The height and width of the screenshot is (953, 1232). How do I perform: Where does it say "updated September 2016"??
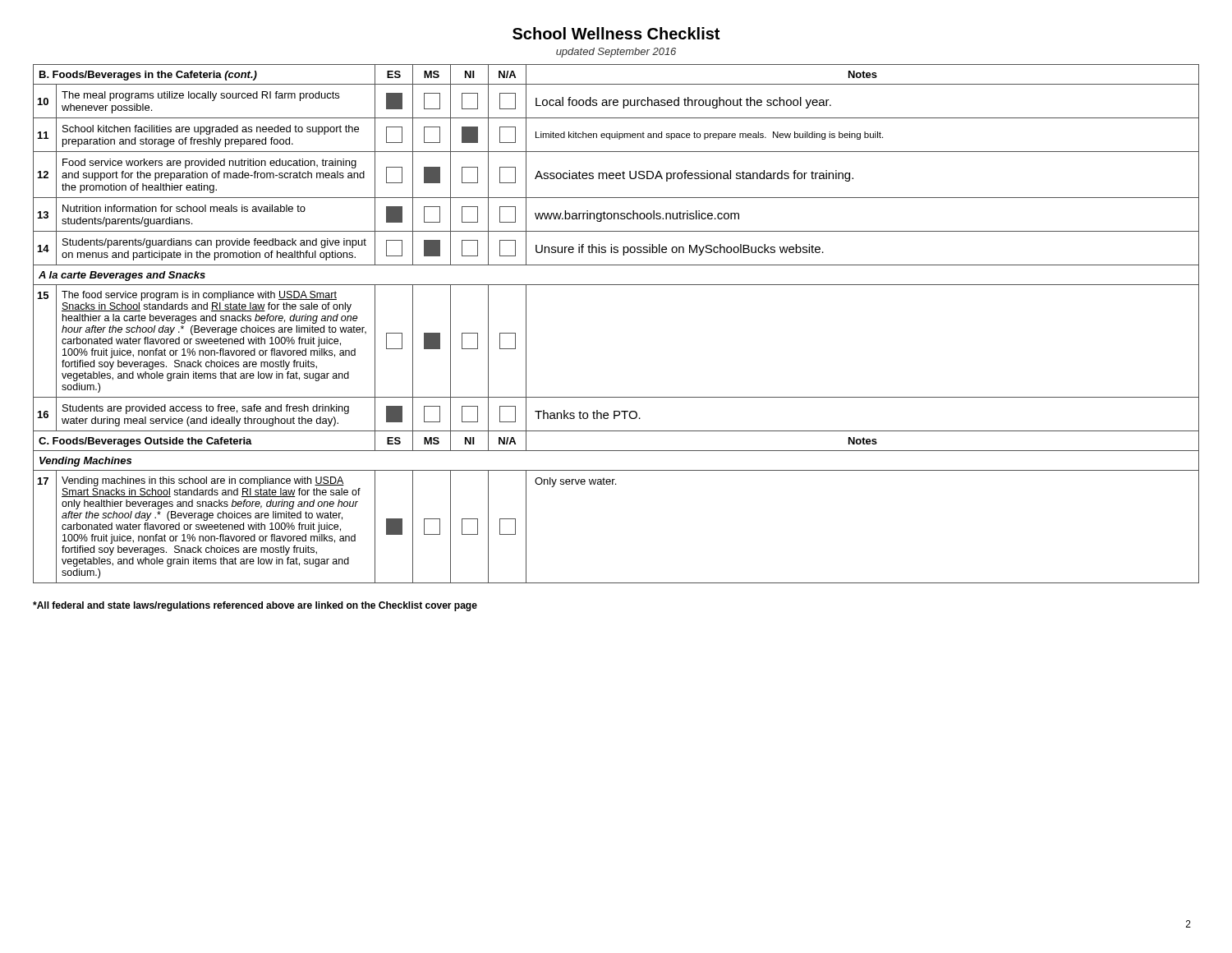point(616,51)
